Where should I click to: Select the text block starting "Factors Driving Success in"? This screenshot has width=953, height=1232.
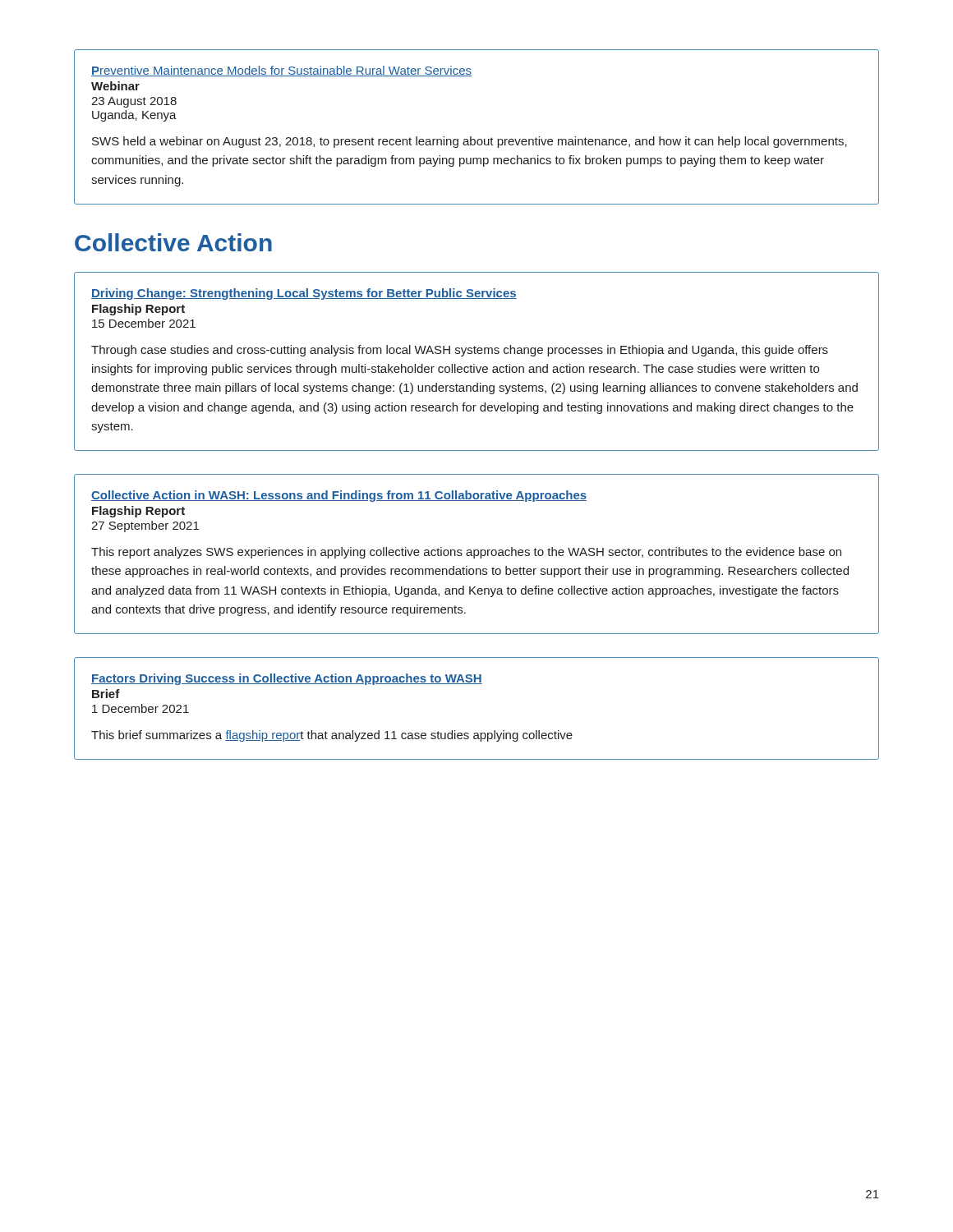tap(287, 679)
